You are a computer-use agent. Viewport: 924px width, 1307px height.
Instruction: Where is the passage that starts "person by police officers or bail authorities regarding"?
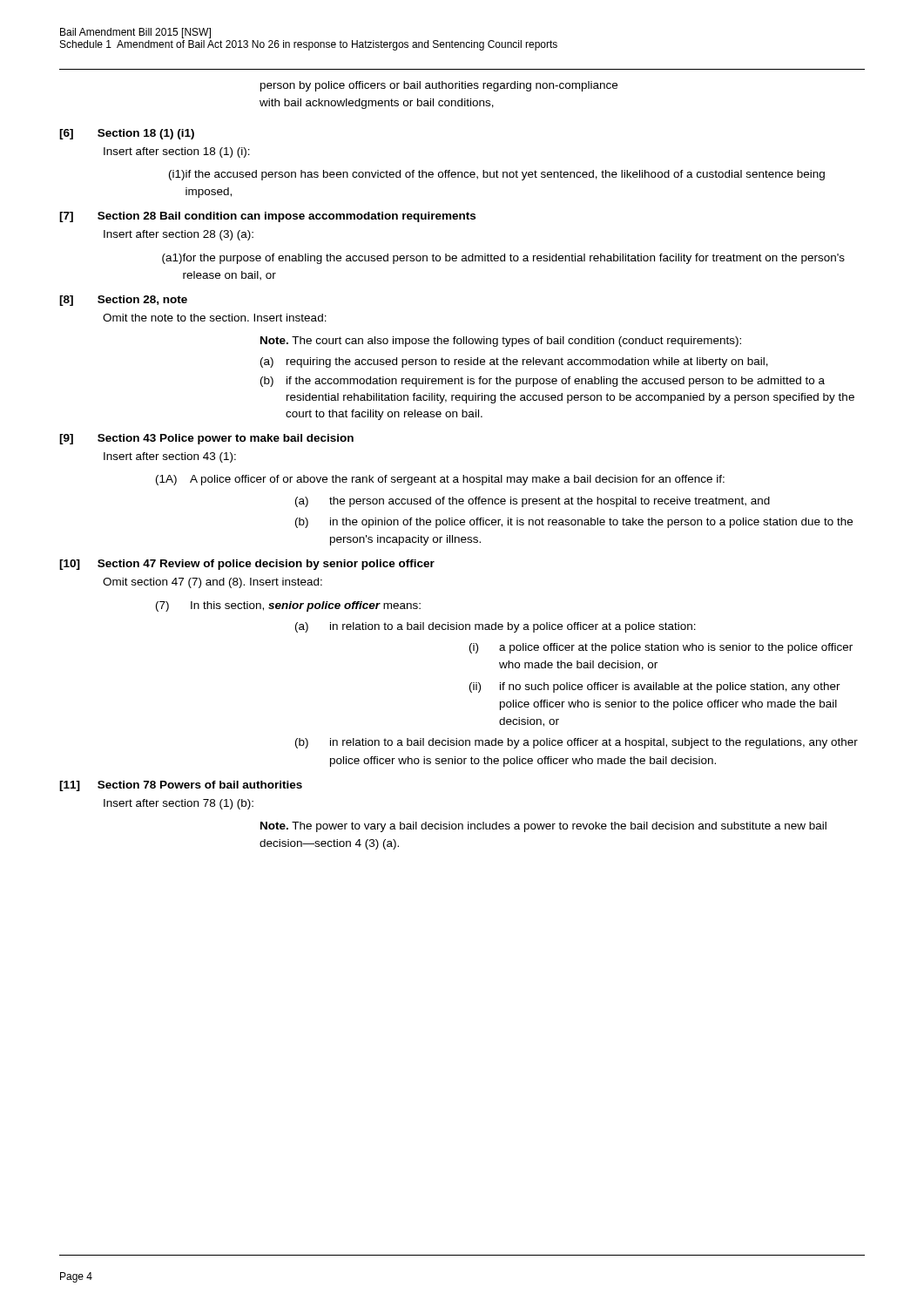pos(439,94)
